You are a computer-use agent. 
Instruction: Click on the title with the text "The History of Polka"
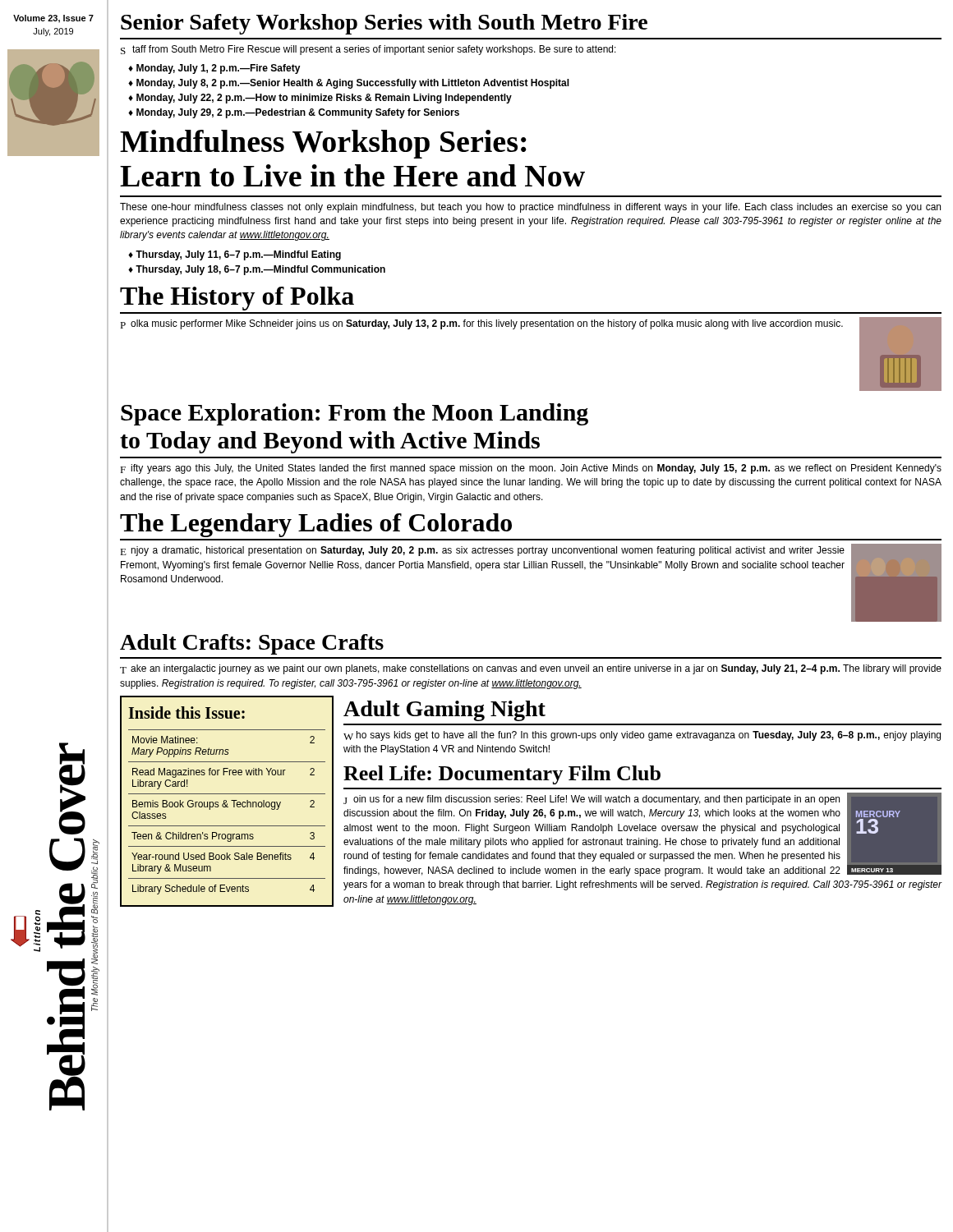click(x=237, y=296)
